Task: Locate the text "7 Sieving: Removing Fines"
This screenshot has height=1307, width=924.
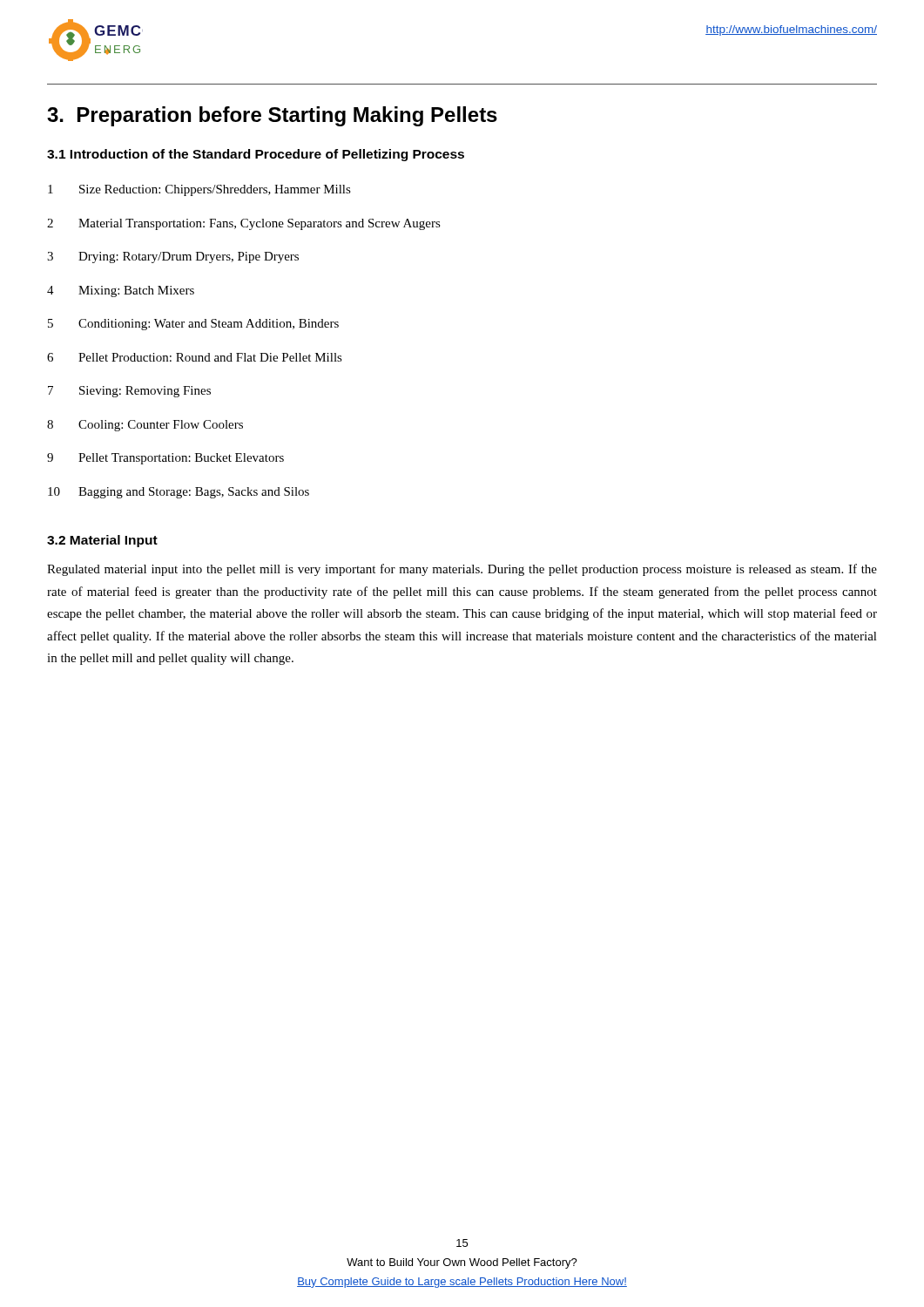Action: tap(129, 392)
